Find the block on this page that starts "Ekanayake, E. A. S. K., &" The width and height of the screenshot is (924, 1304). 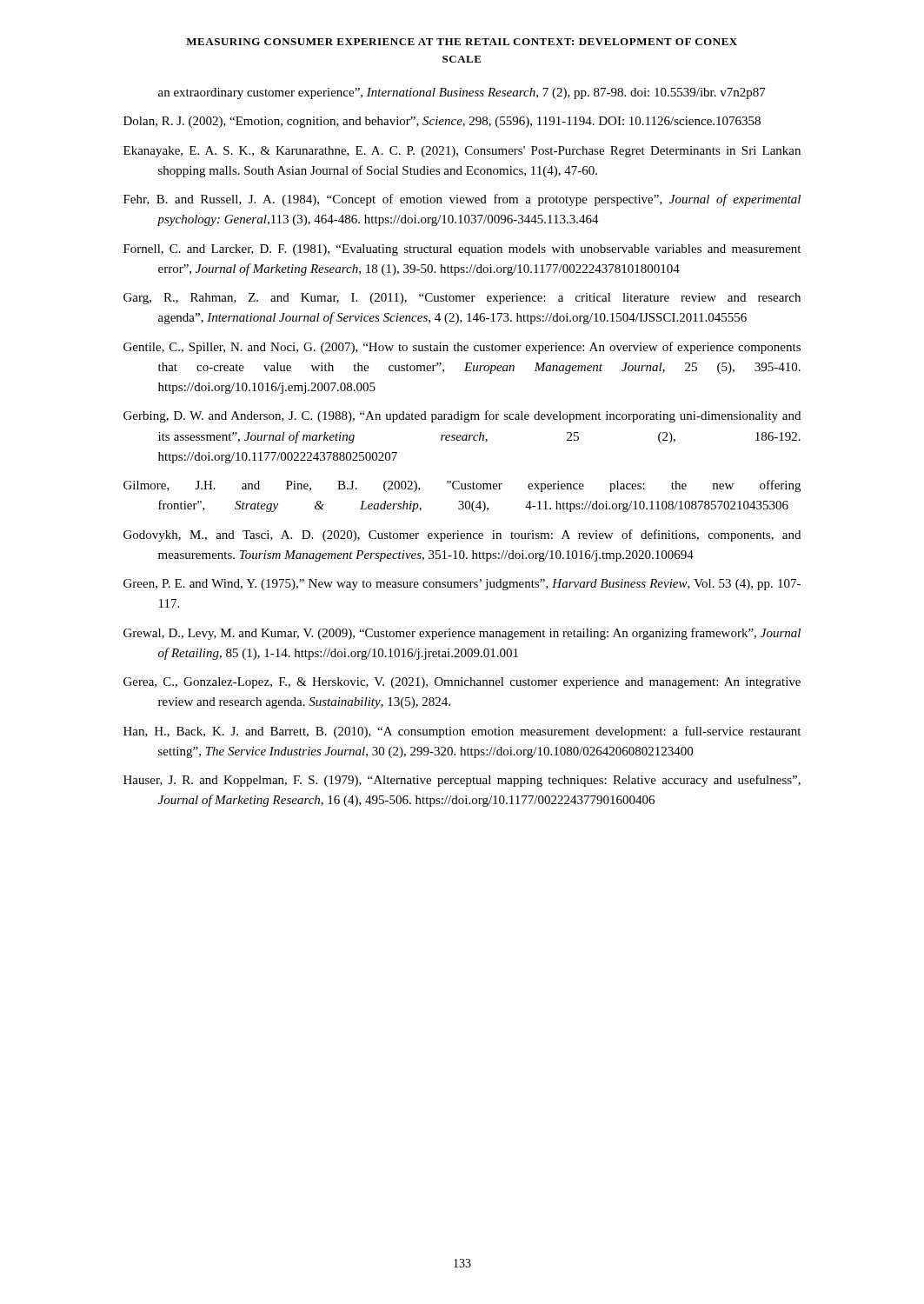[462, 160]
